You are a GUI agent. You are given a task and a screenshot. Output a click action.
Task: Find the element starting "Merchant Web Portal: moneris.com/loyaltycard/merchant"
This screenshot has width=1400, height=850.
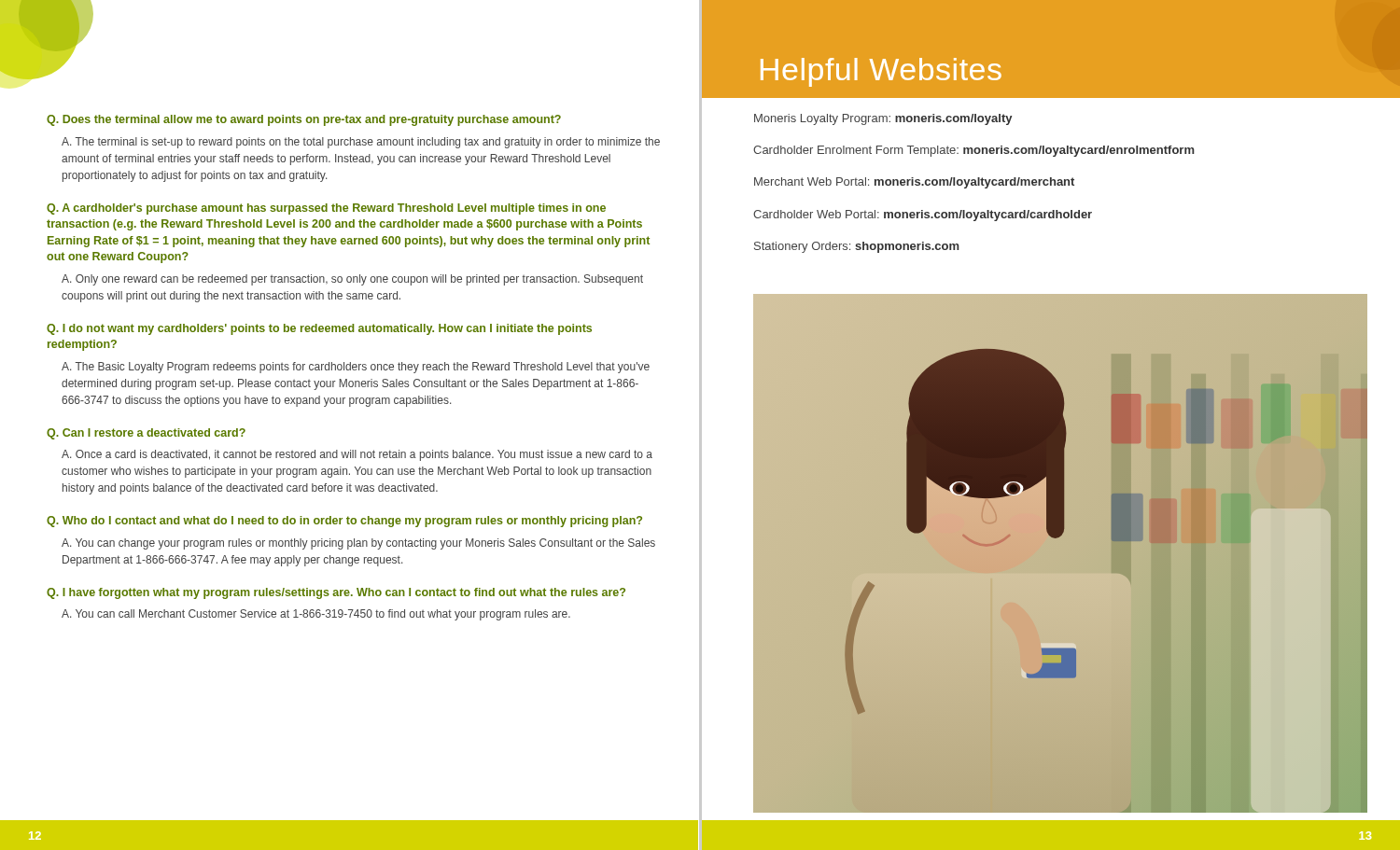pyautogui.click(x=914, y=182)
